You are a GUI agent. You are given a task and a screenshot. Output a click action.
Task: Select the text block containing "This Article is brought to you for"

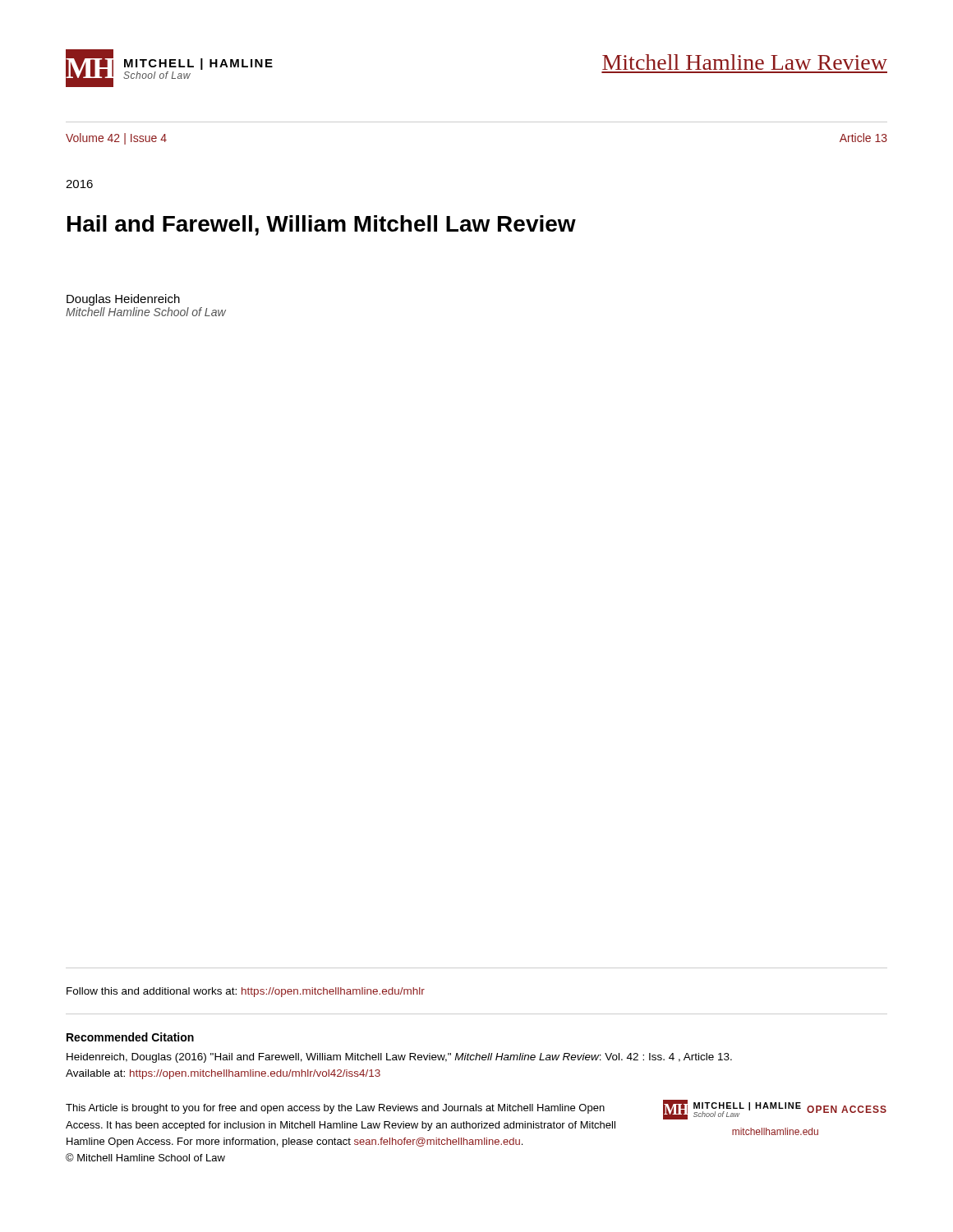point(341,1133)
